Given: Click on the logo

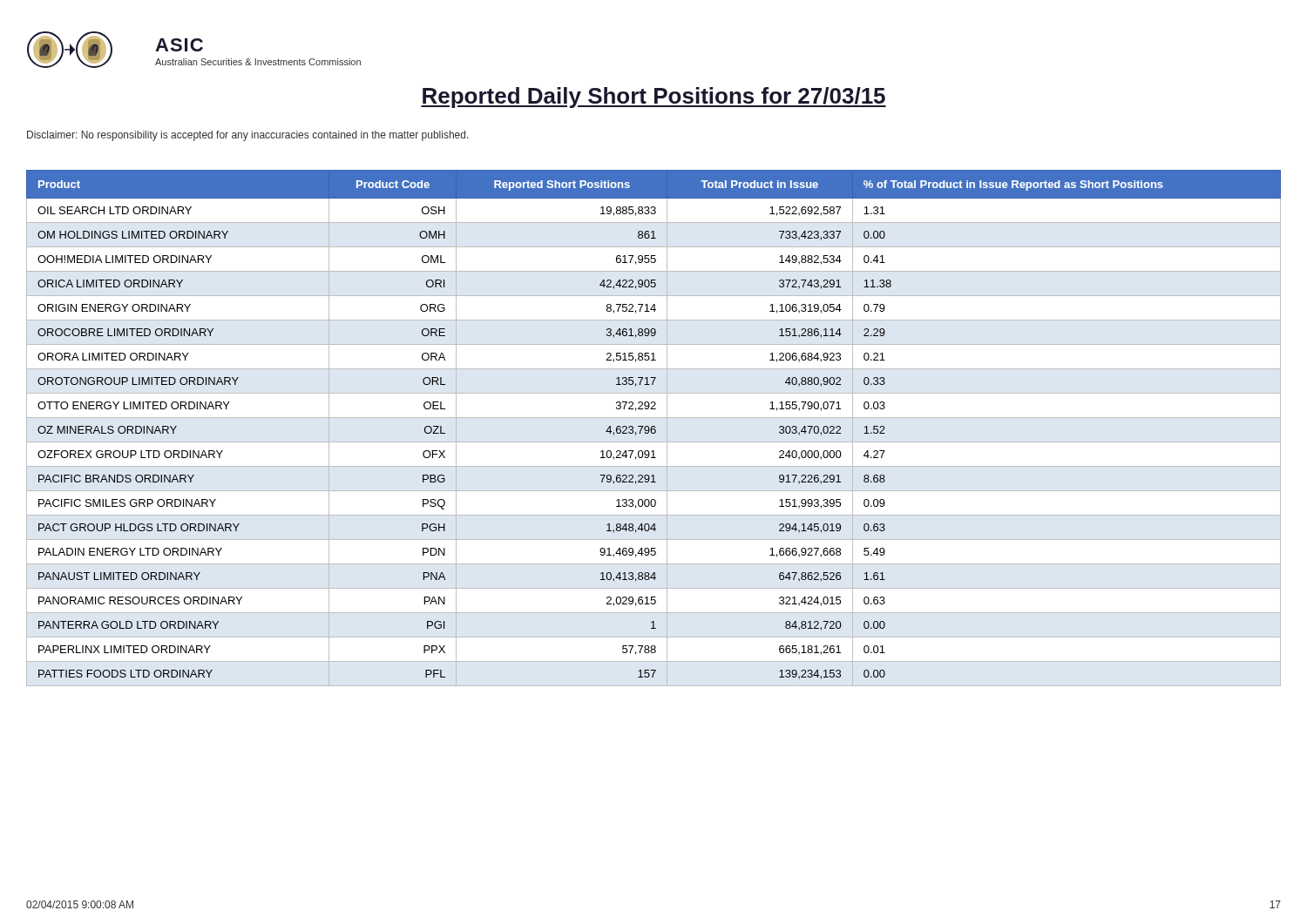Looking at the screenshot, I should [194, 50].
